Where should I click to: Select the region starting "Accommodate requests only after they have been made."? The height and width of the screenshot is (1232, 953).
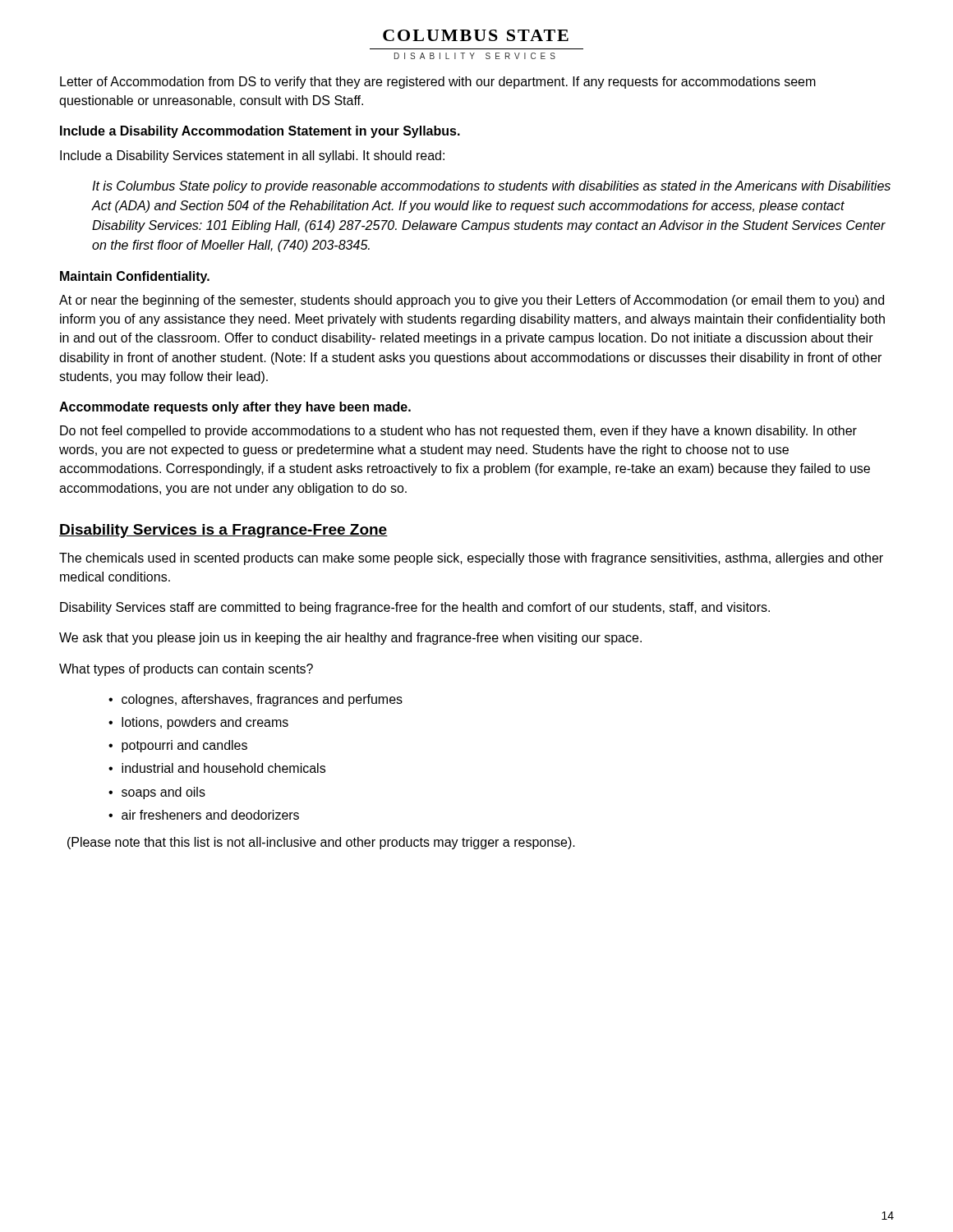pos(235,407)
